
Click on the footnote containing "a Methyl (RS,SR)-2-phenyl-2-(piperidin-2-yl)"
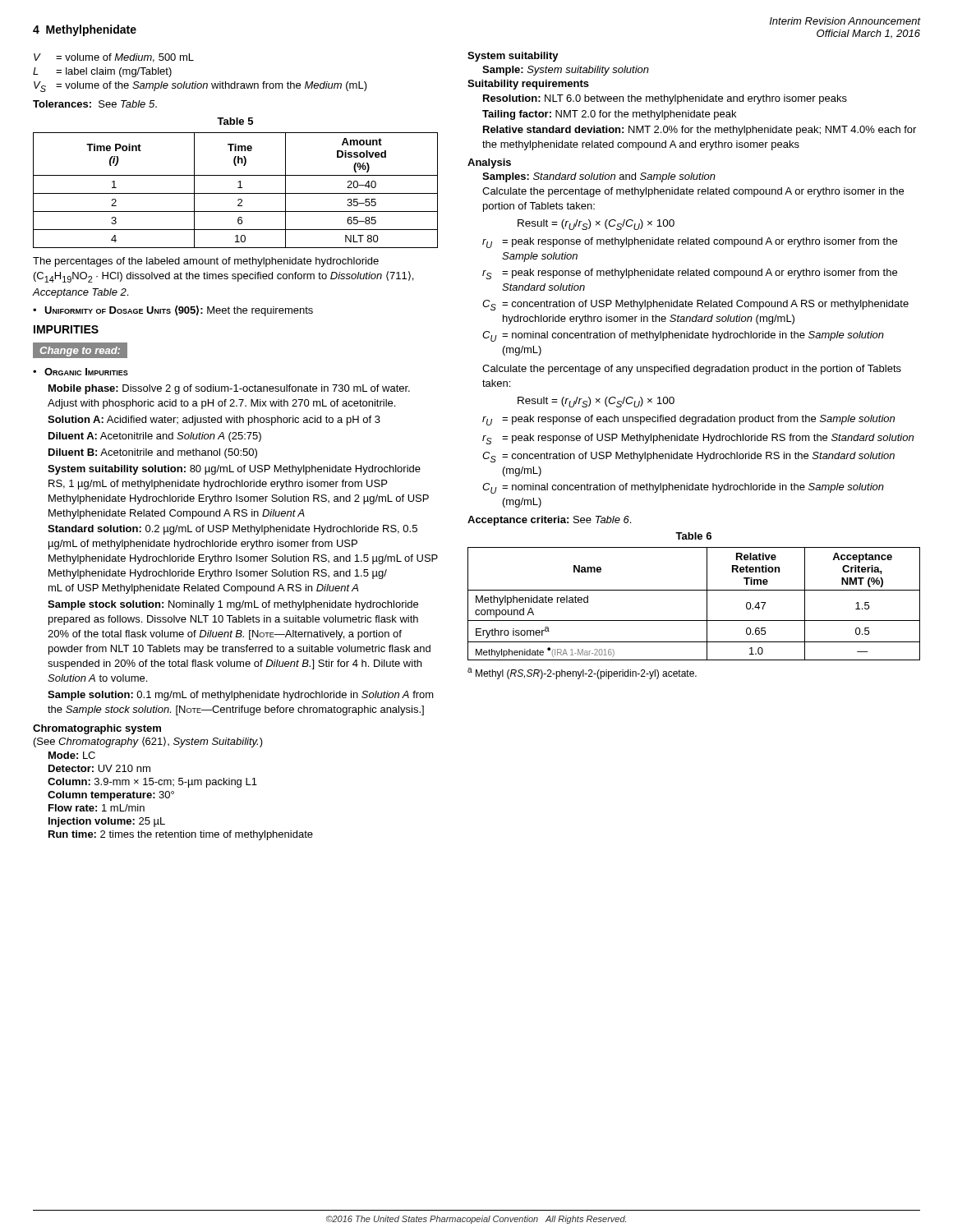[x=582, y=672]
